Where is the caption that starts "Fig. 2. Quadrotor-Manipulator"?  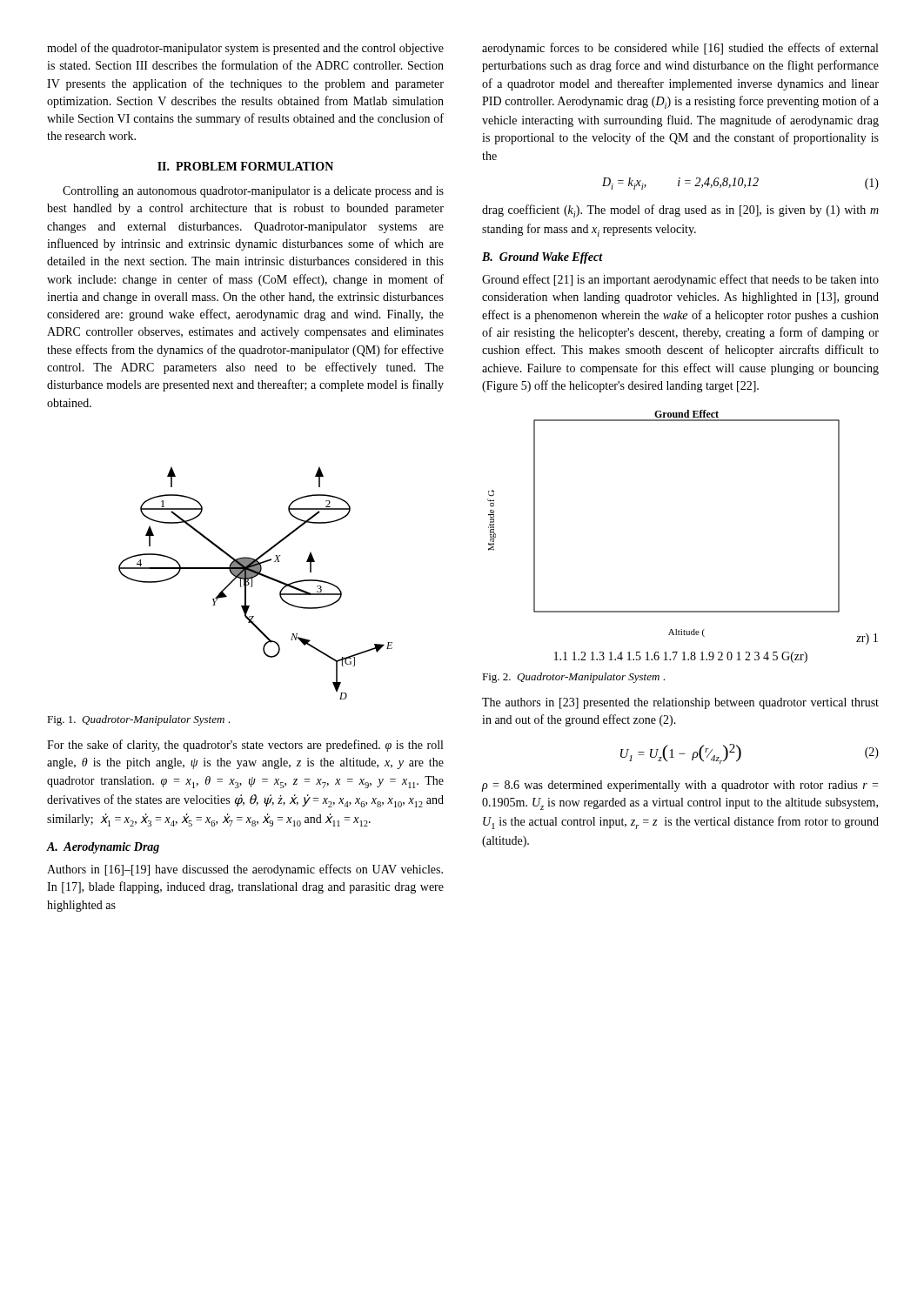573,678
